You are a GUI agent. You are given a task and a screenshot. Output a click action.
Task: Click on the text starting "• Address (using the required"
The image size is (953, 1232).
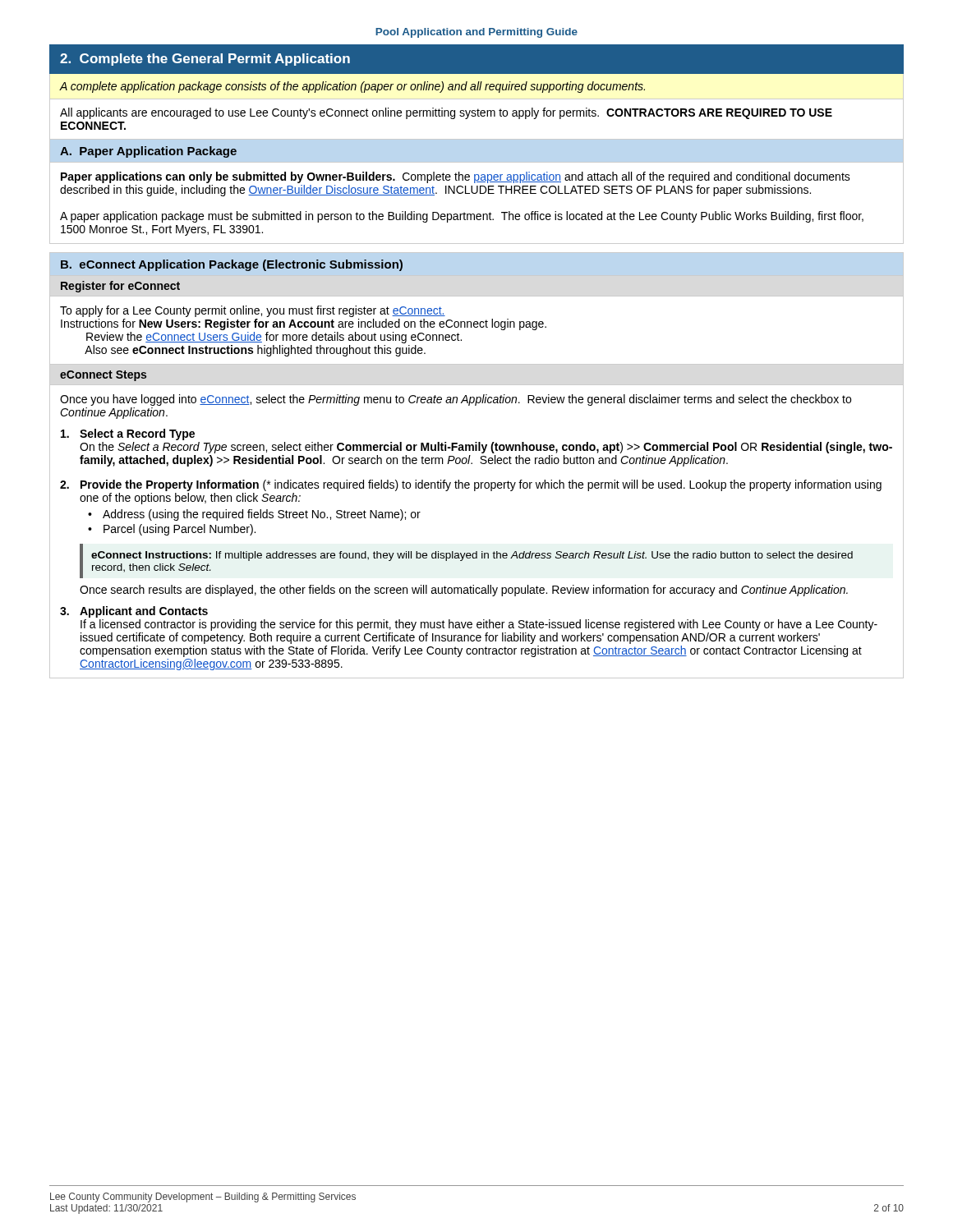[254, 514]
